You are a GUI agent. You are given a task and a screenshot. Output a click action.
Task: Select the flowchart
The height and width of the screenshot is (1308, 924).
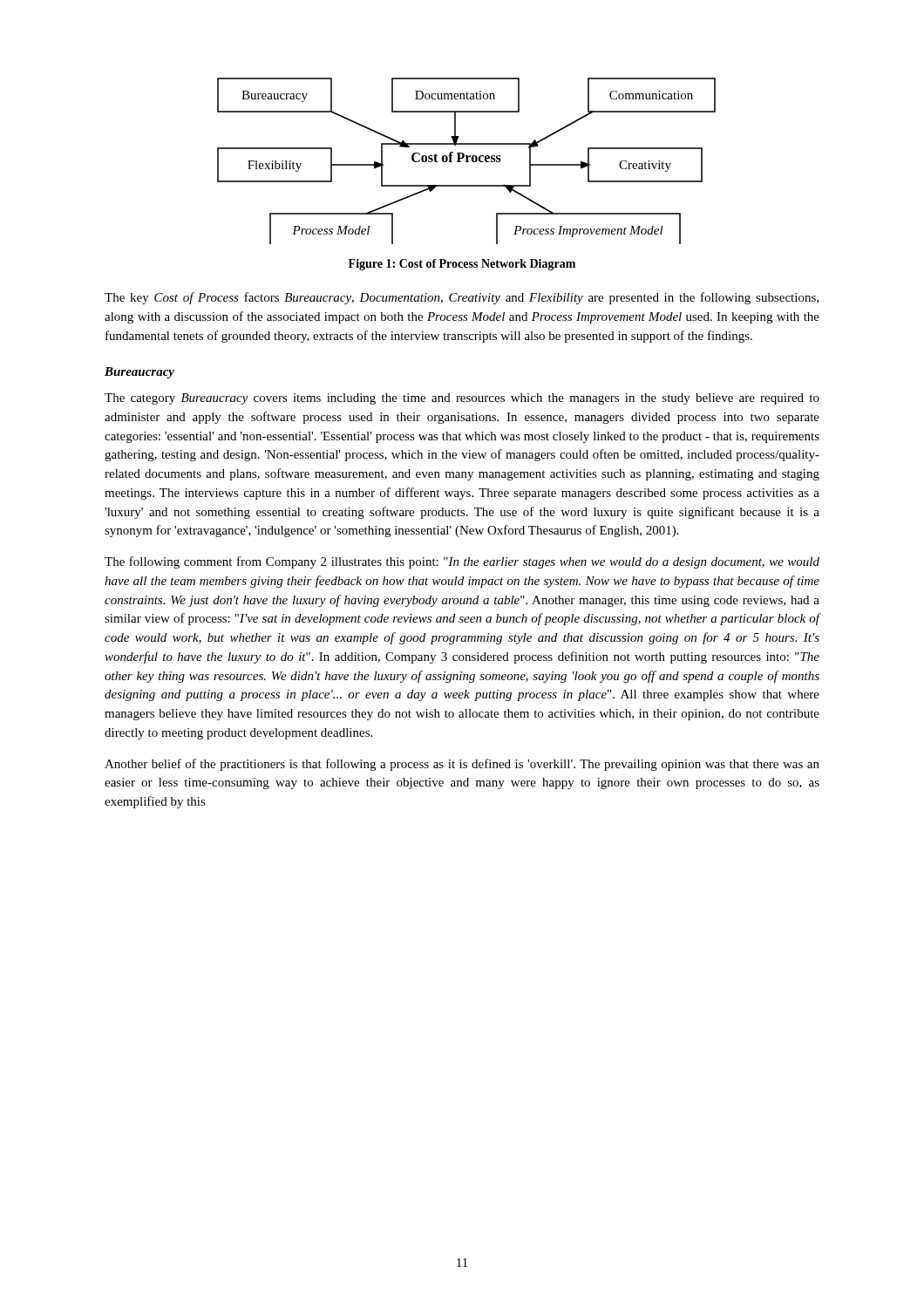(462, 151)
